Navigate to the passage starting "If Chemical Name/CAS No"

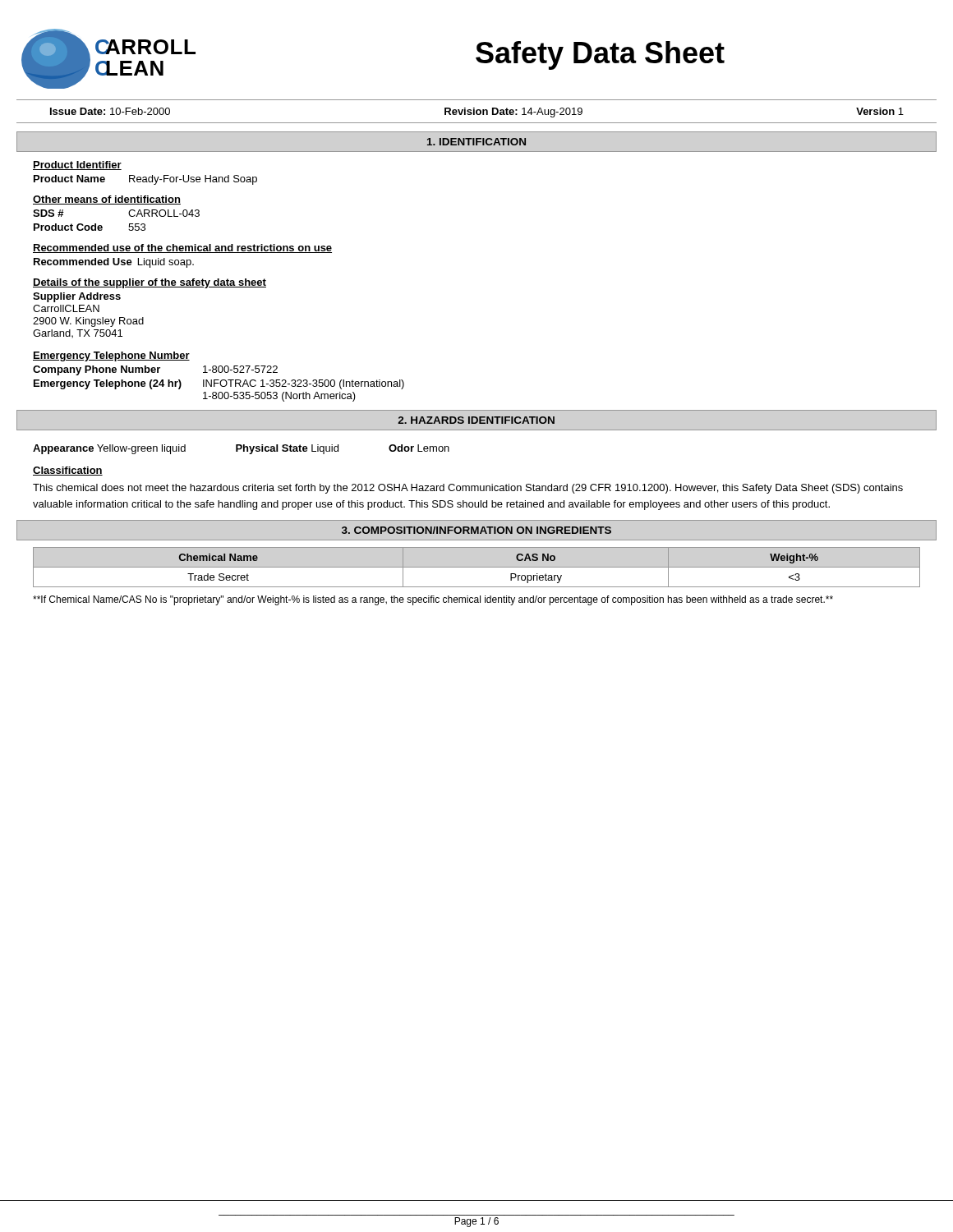pyautogui.click(x=433, y=600)
